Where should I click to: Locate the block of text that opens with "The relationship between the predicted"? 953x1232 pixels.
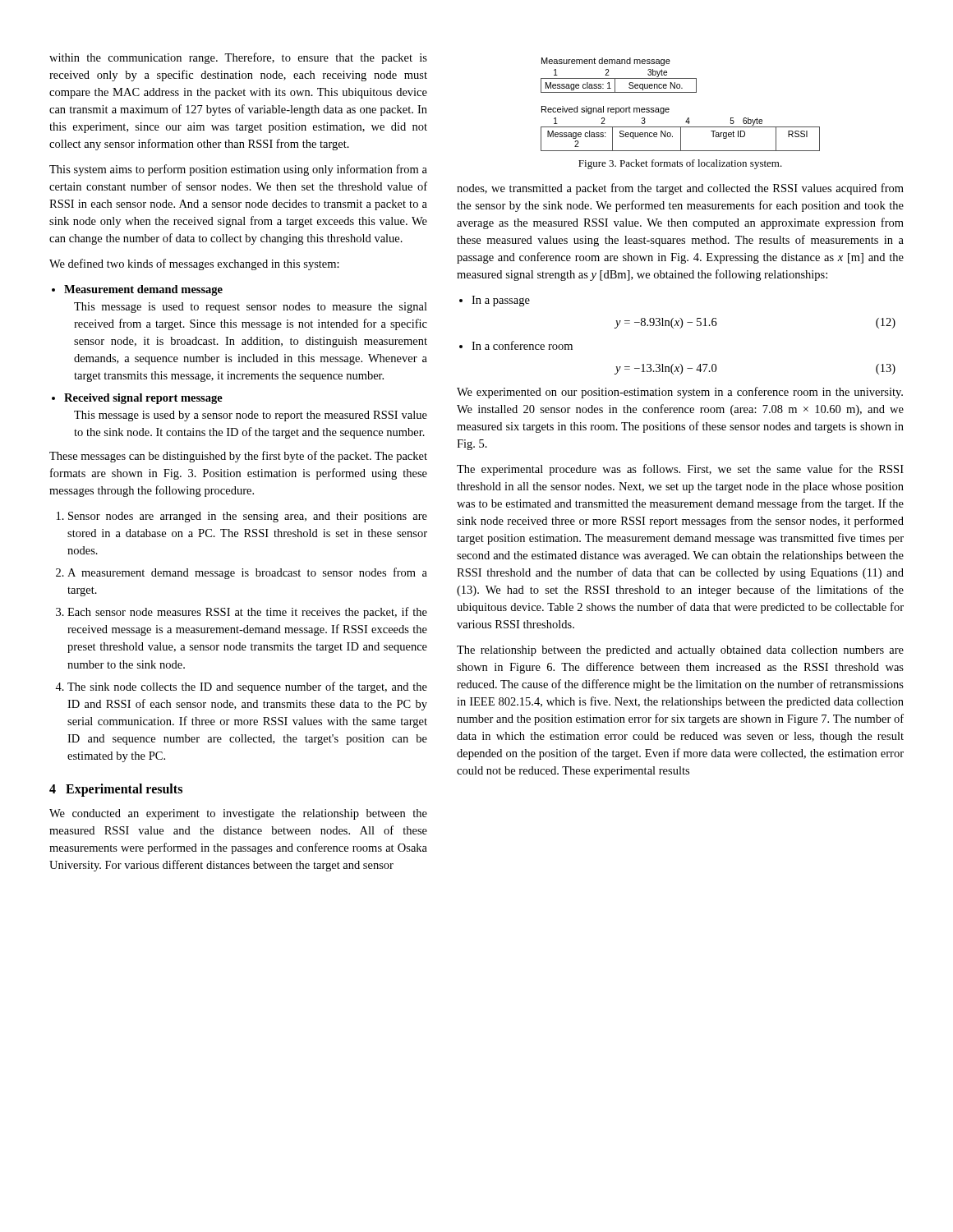(680, 711)
